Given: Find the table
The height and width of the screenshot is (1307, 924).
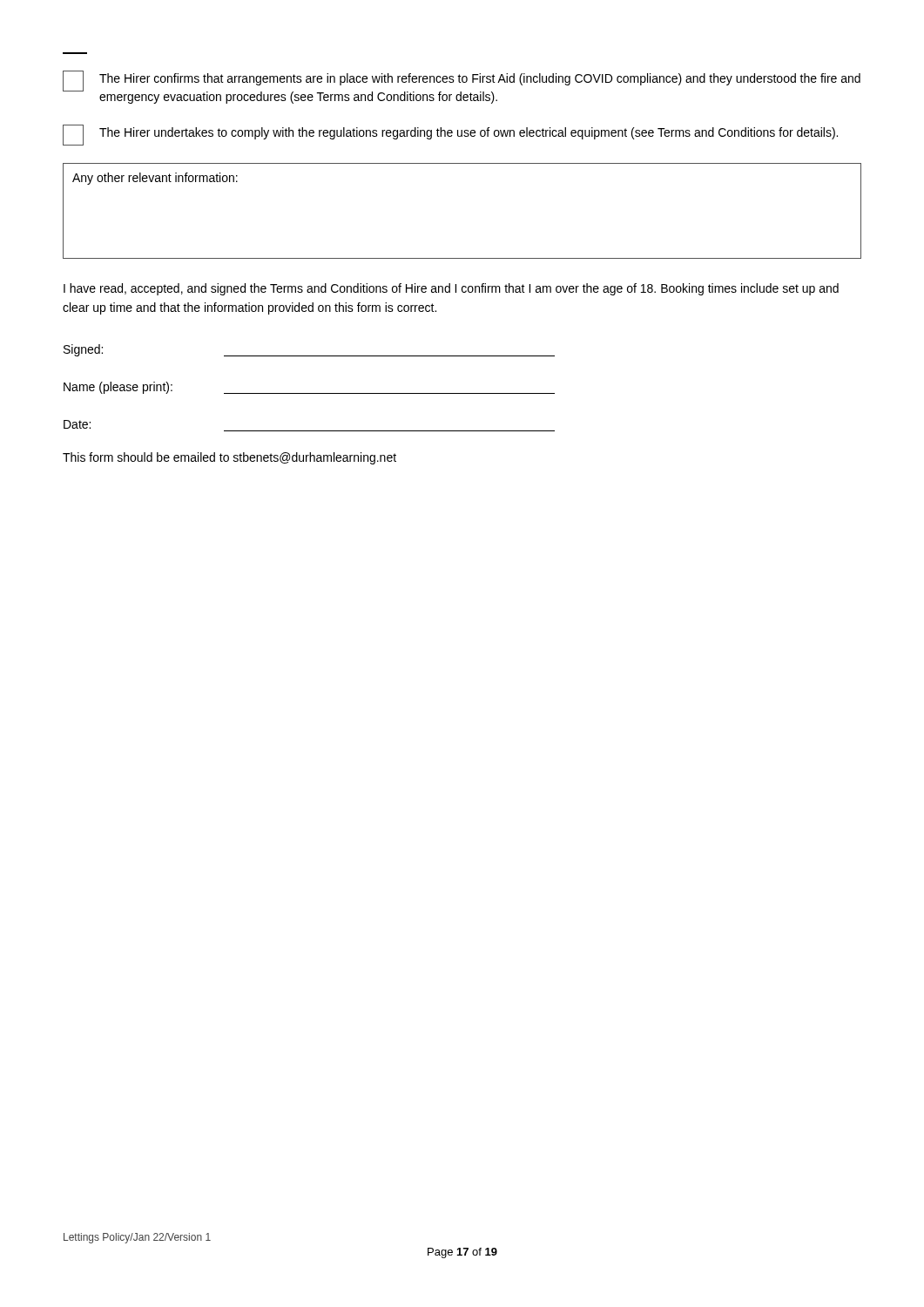Looking at the screenshot, I should tap(462, 211).
